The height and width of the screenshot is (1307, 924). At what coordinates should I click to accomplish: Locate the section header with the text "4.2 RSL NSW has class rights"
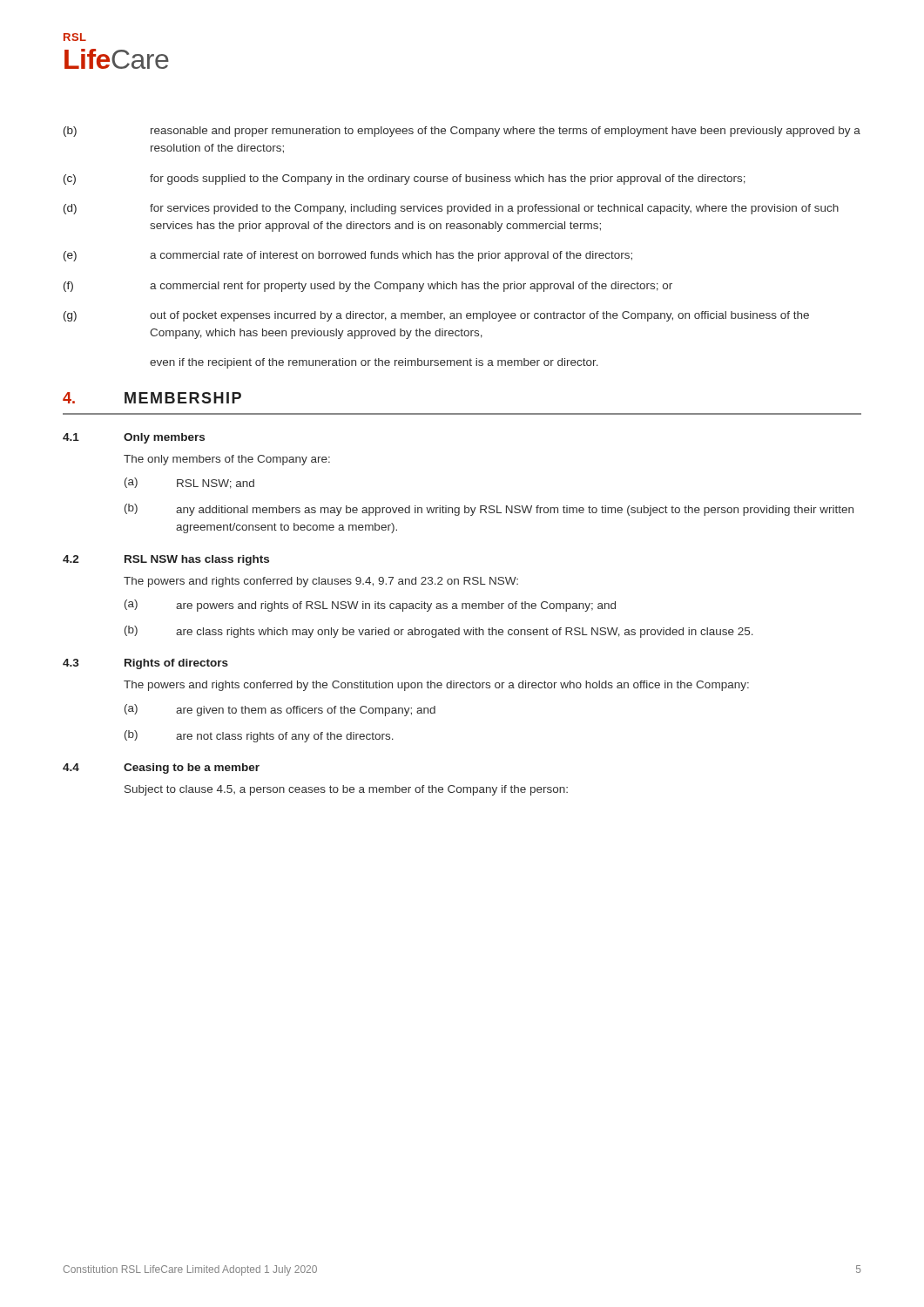tap(166, 560)
